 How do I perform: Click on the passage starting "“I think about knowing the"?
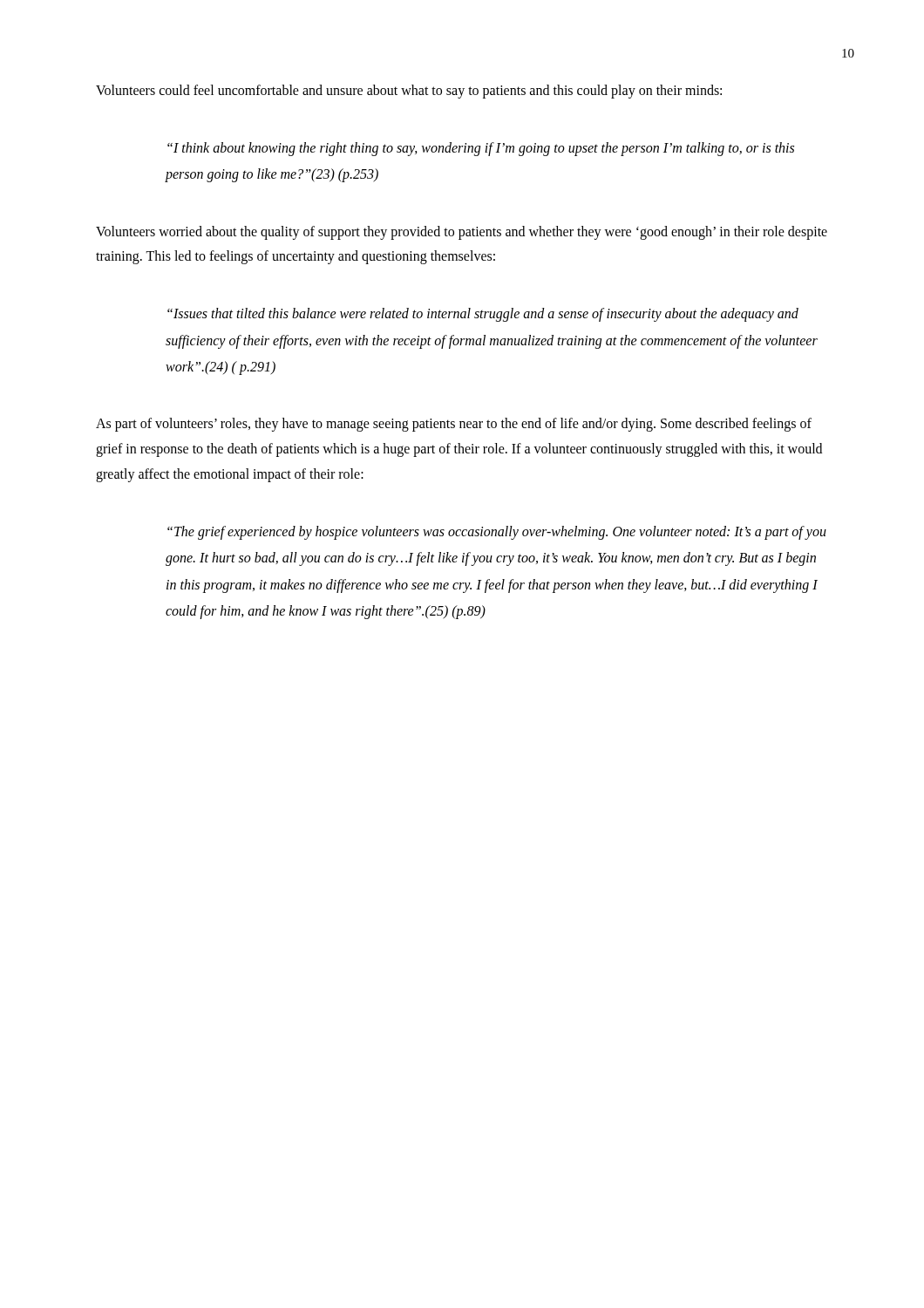point(497,161)
